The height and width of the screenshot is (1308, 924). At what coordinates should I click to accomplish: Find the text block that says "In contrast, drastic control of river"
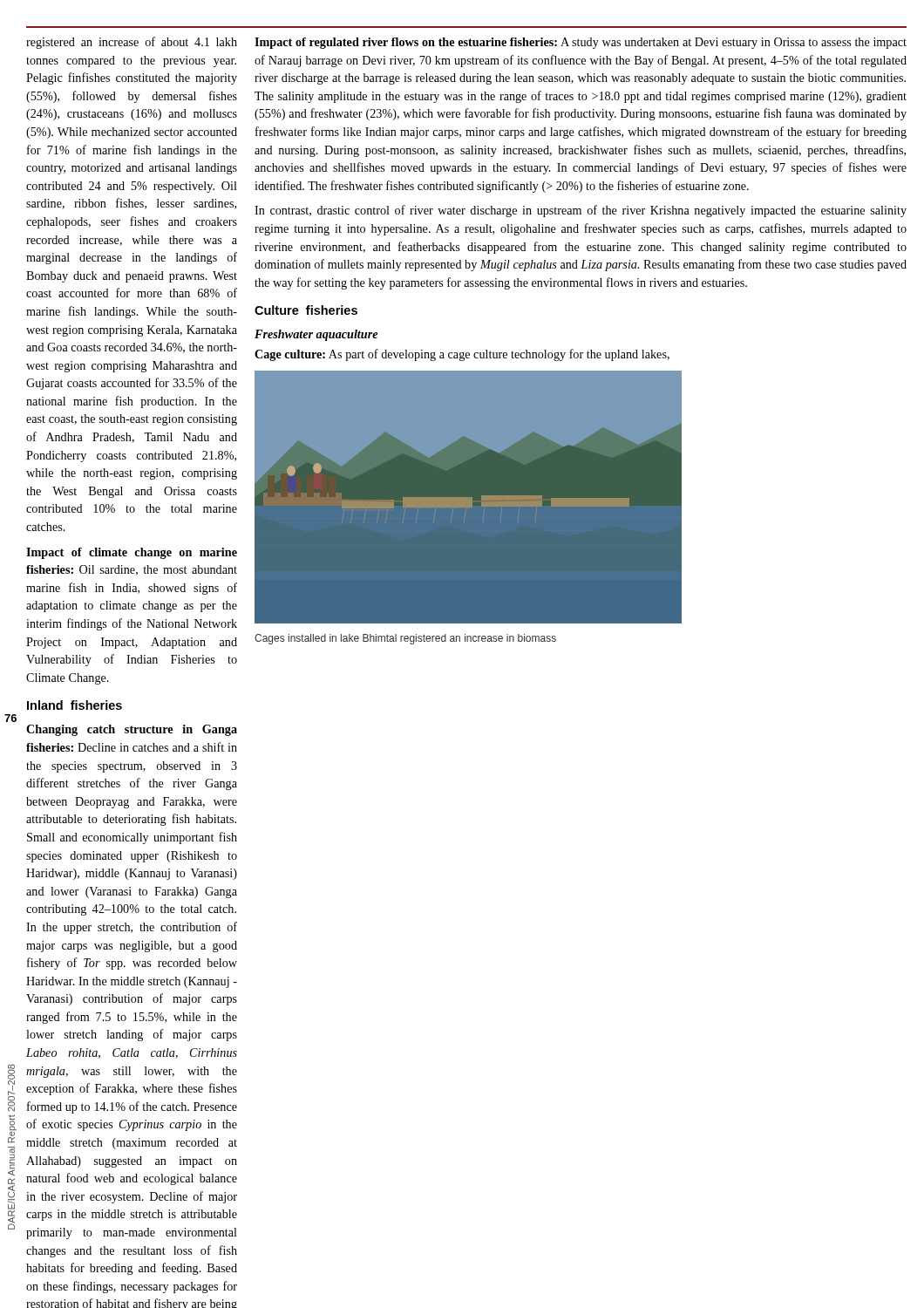pos(581,247)
